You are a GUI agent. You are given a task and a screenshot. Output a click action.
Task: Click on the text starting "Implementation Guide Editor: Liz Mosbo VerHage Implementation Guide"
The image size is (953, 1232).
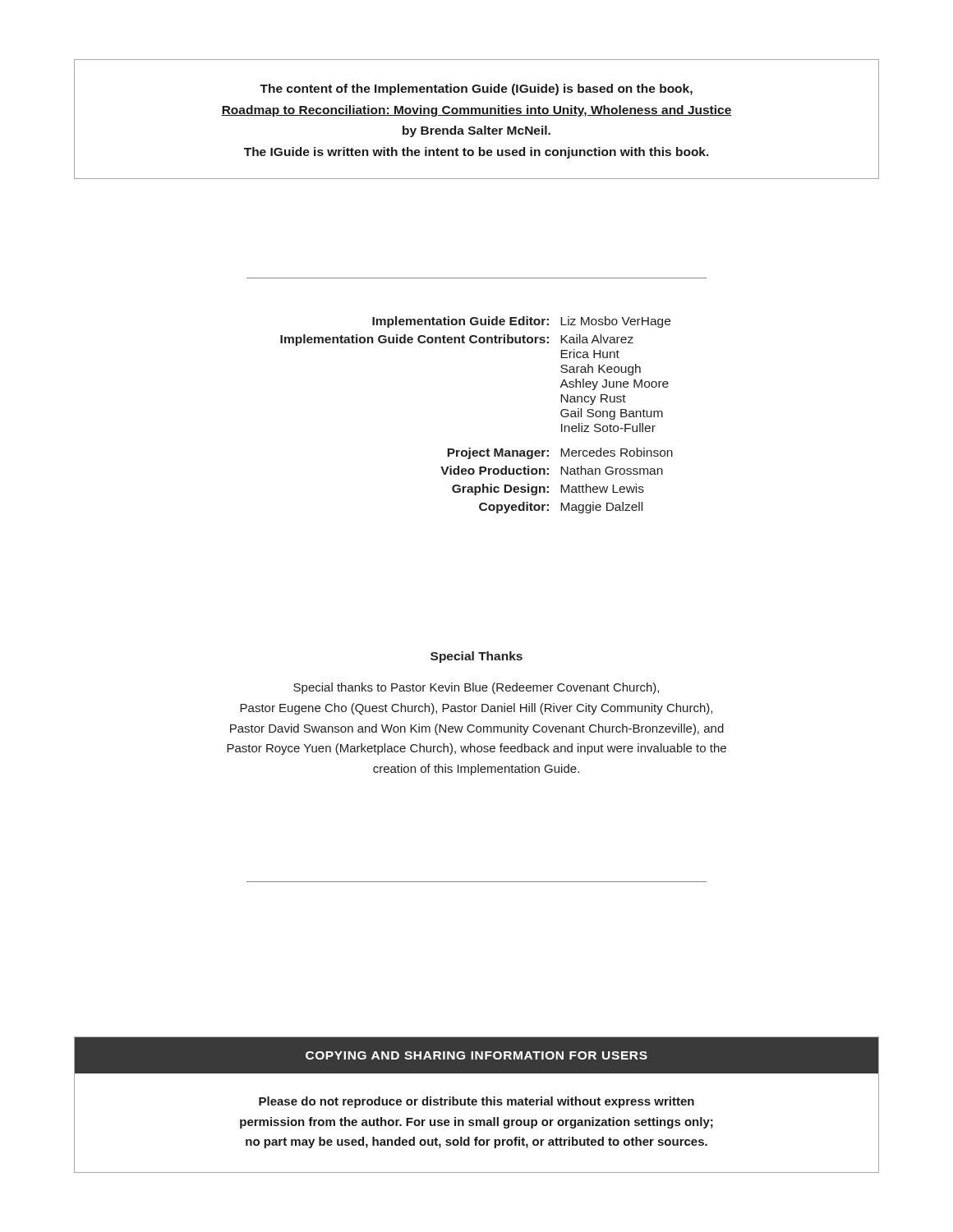tap(521, 322)
